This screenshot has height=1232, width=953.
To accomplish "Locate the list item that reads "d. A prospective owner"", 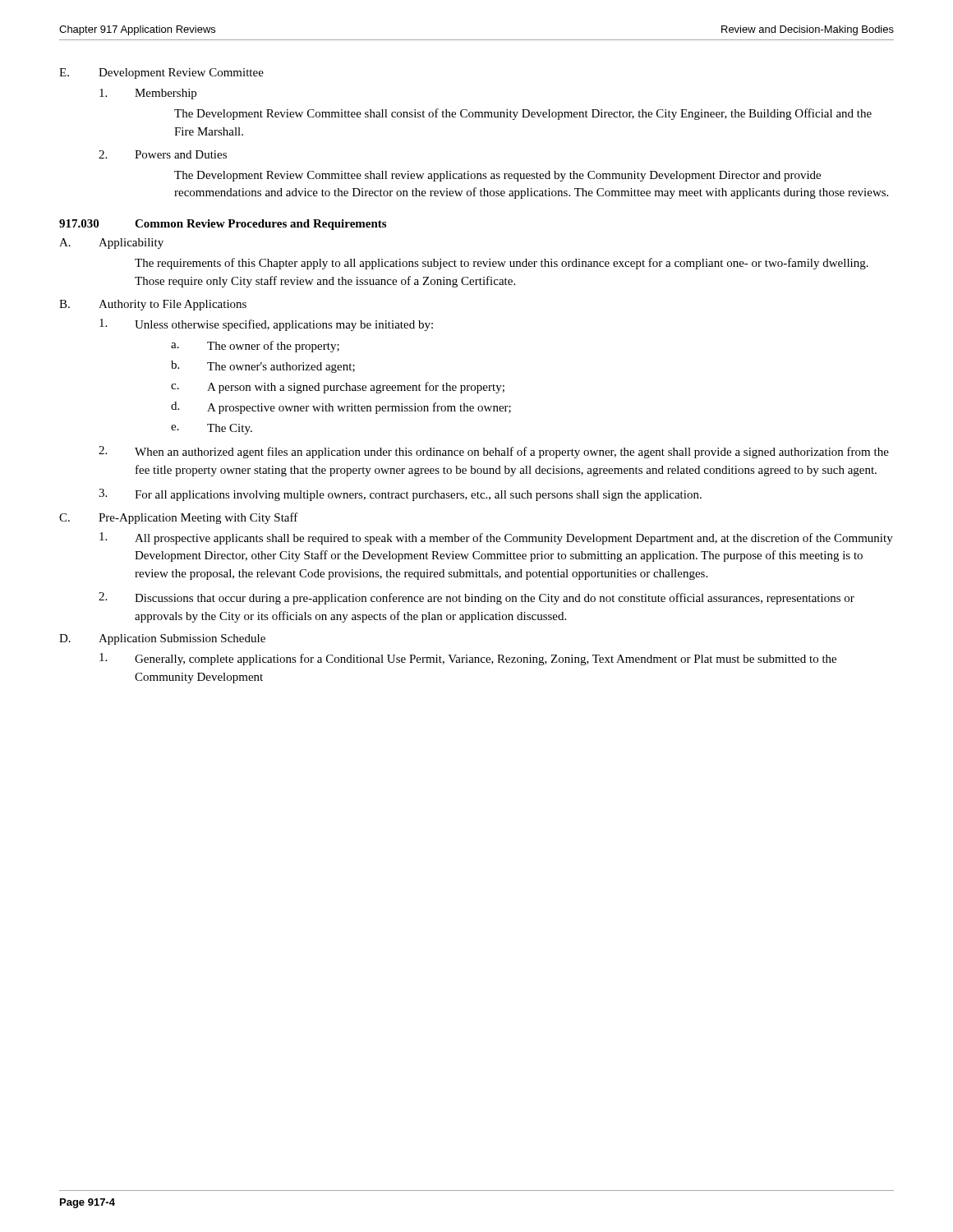I will (341, 408).
